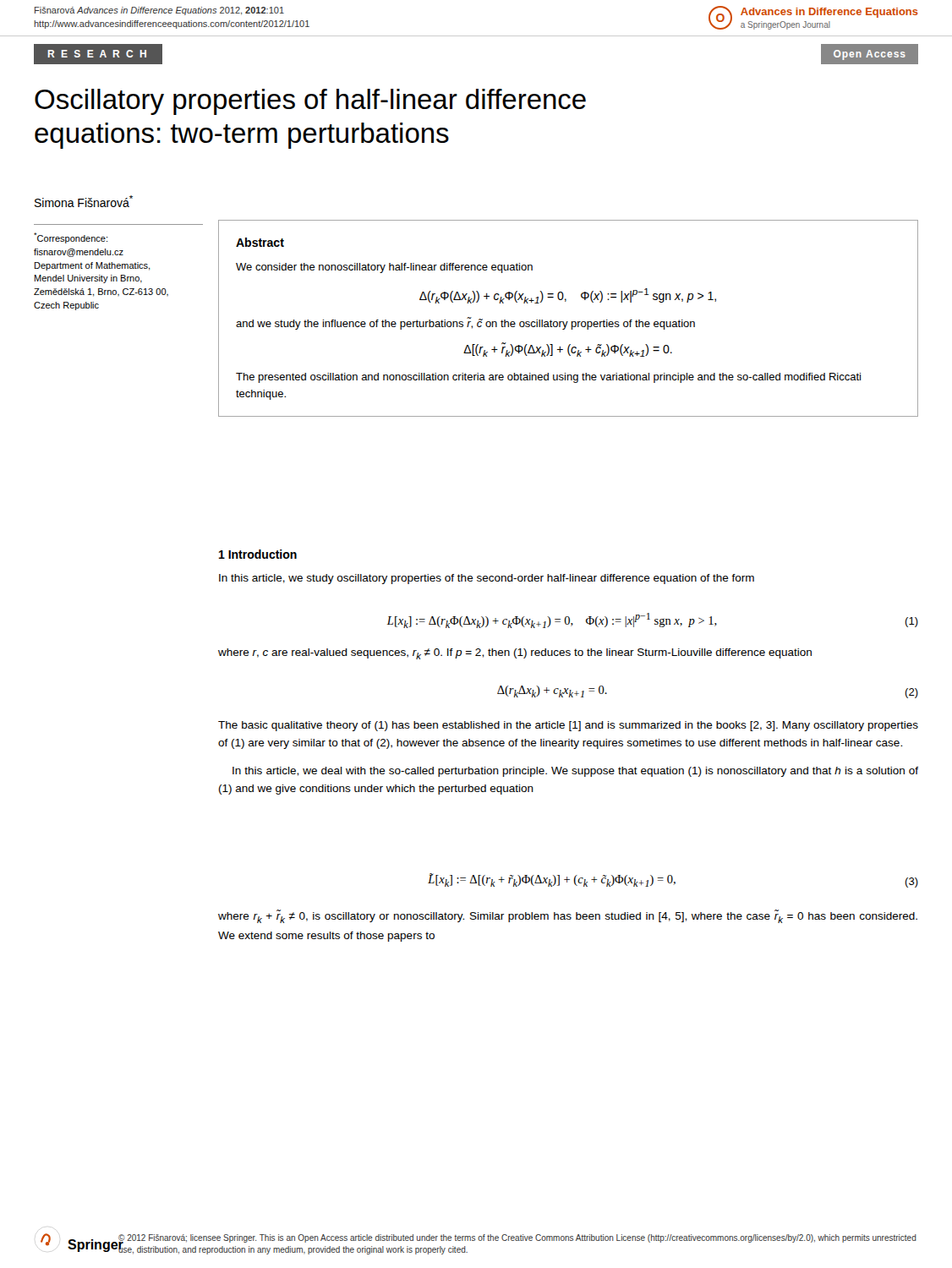
Task: Select the text block with the text "where rk + r̃k"
Action: (568, 926)
